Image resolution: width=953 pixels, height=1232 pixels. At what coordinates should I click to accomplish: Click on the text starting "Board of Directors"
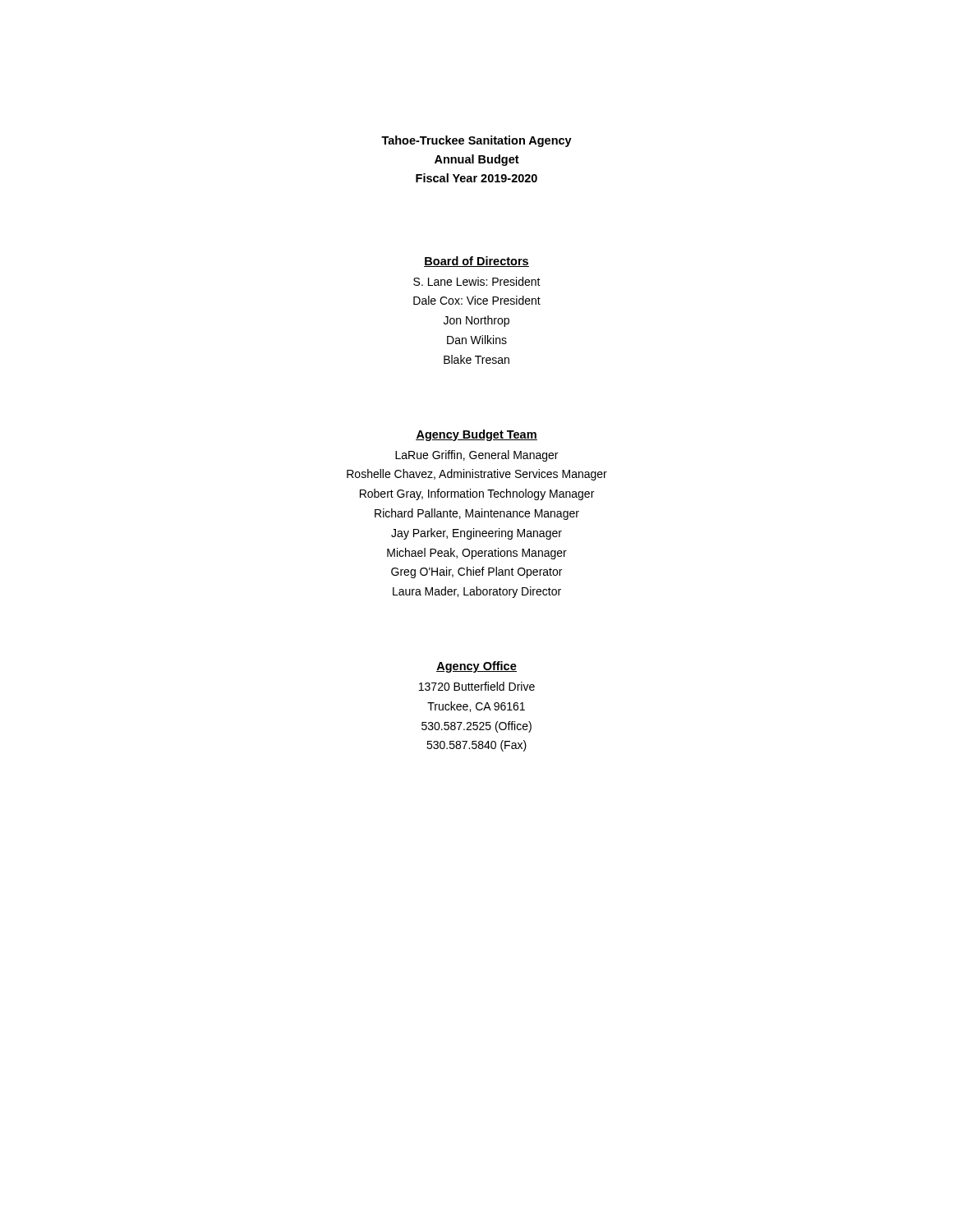tap(476, 261)
